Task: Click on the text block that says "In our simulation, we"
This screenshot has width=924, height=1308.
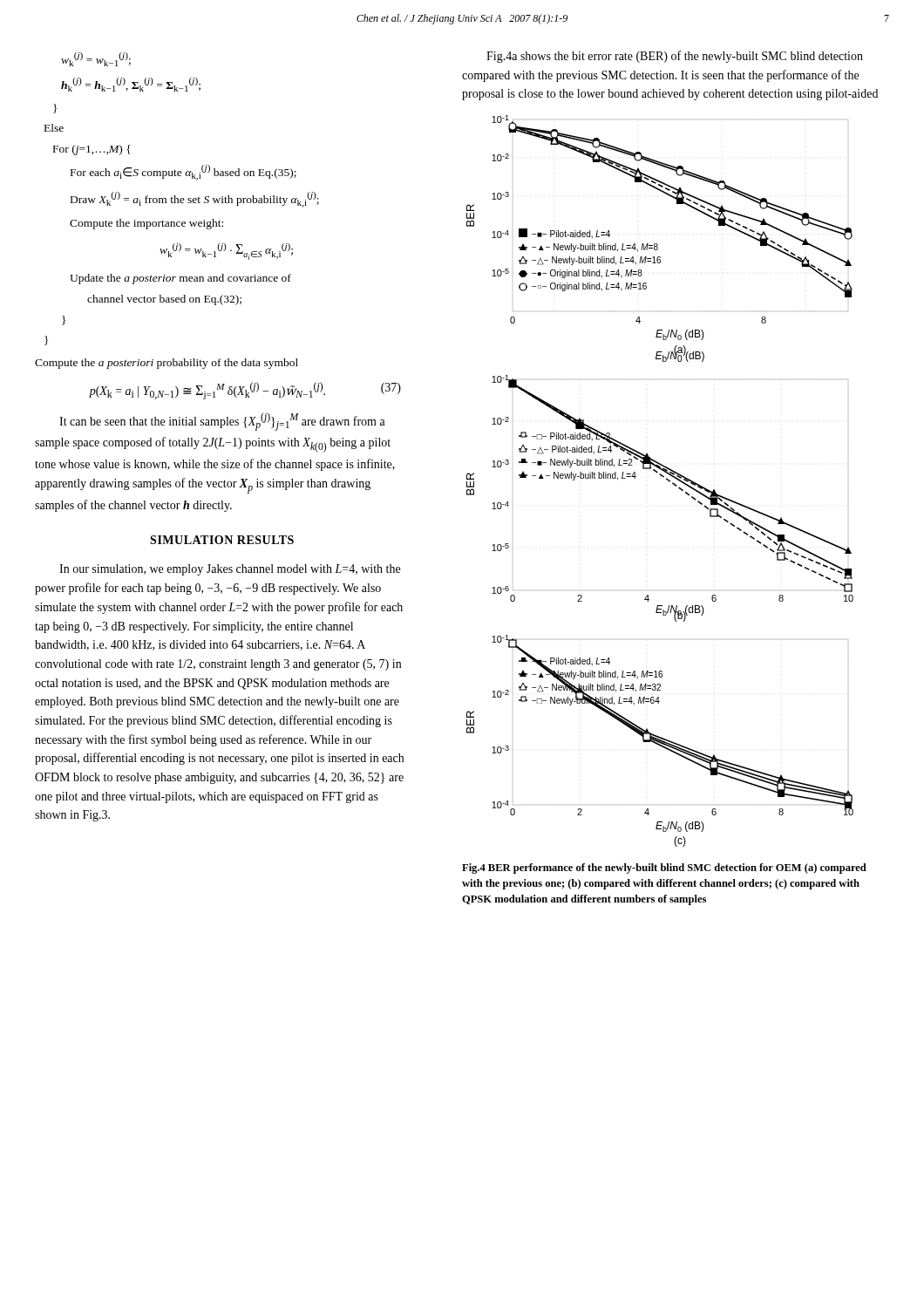Action: point(220,692)
